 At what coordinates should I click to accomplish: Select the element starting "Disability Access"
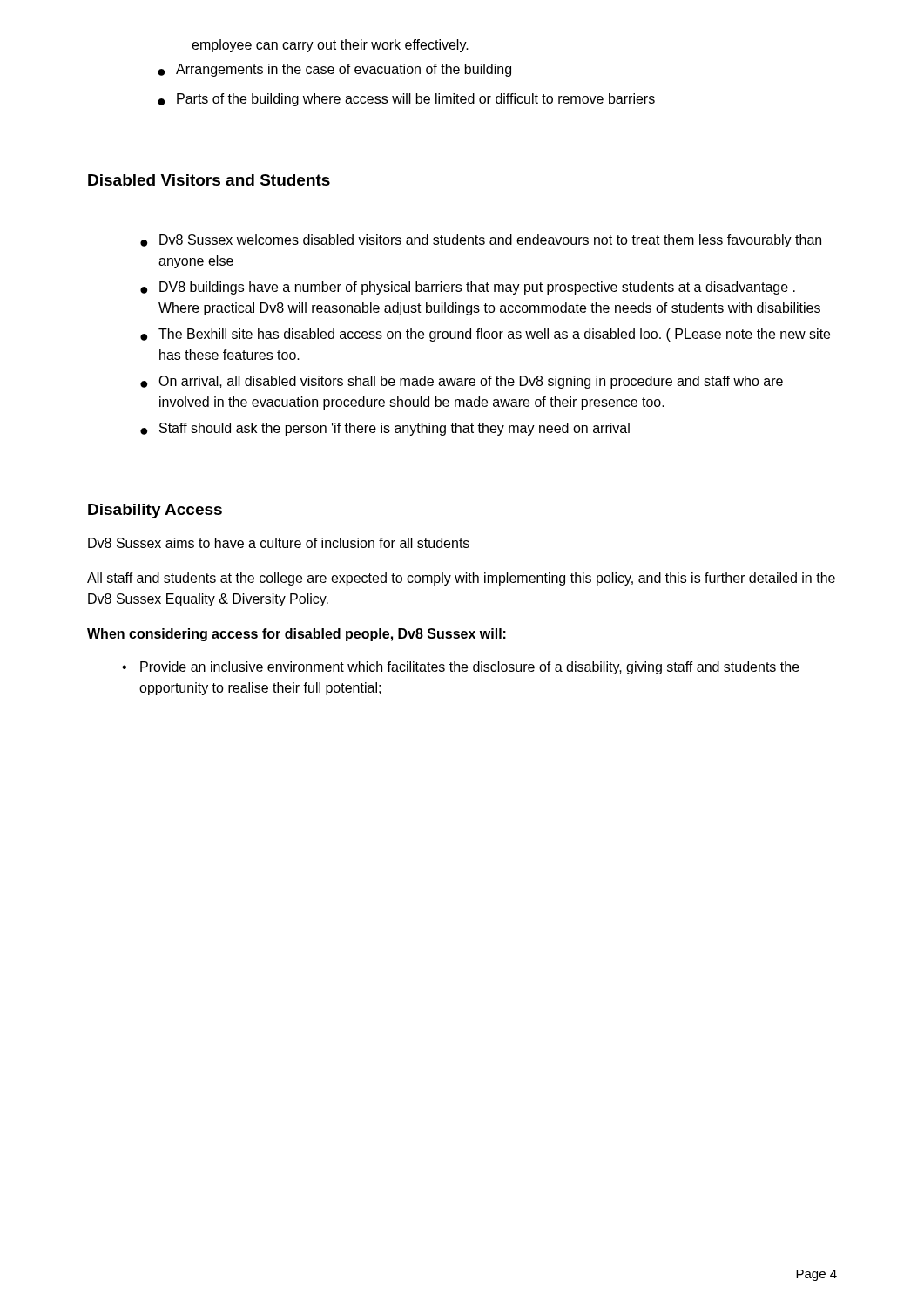coord(155,511)
